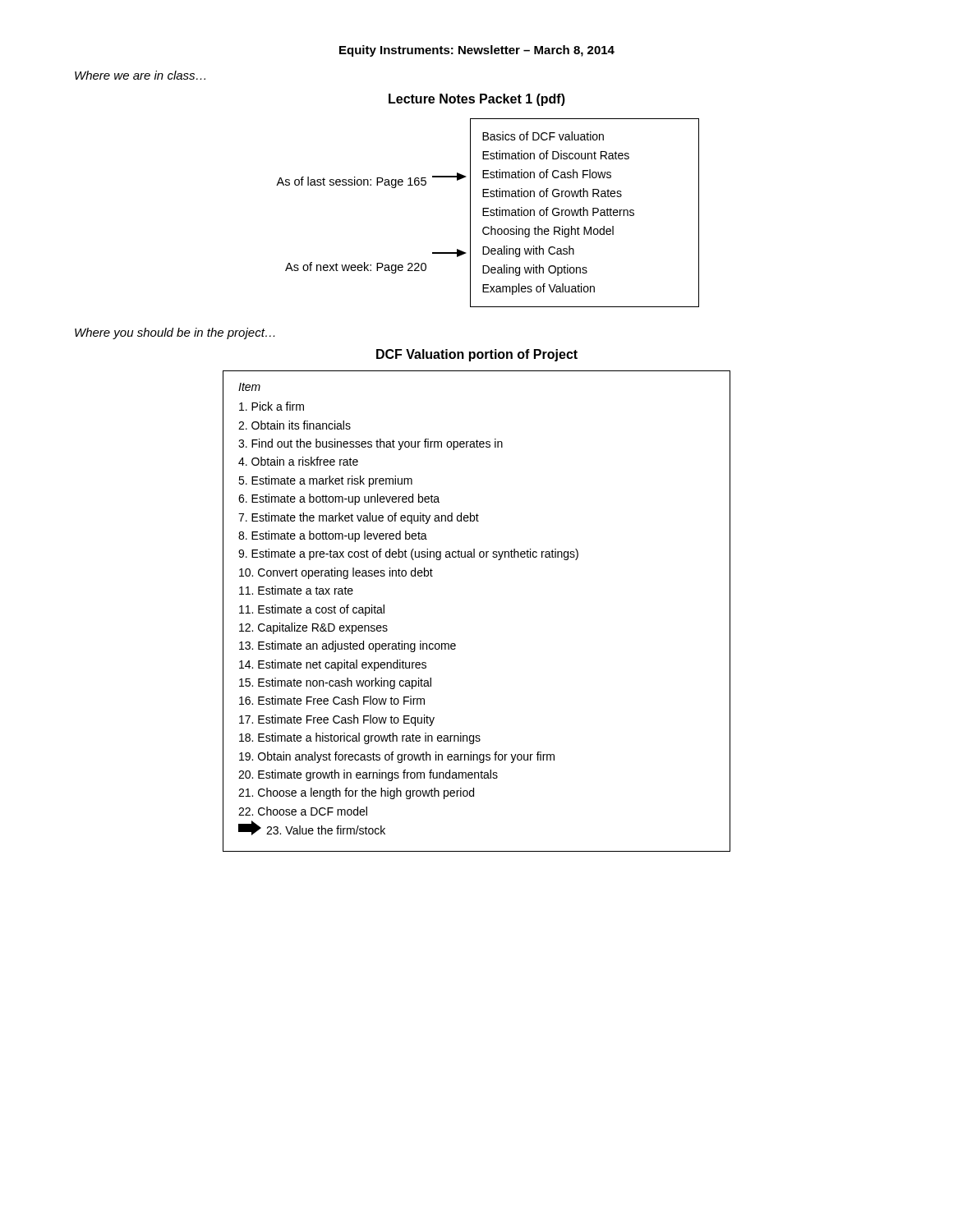Locate the text "5. Estimate a market risk premium"
The height and width of the screenshot is (1232, 953).
[x=325, y=480]
